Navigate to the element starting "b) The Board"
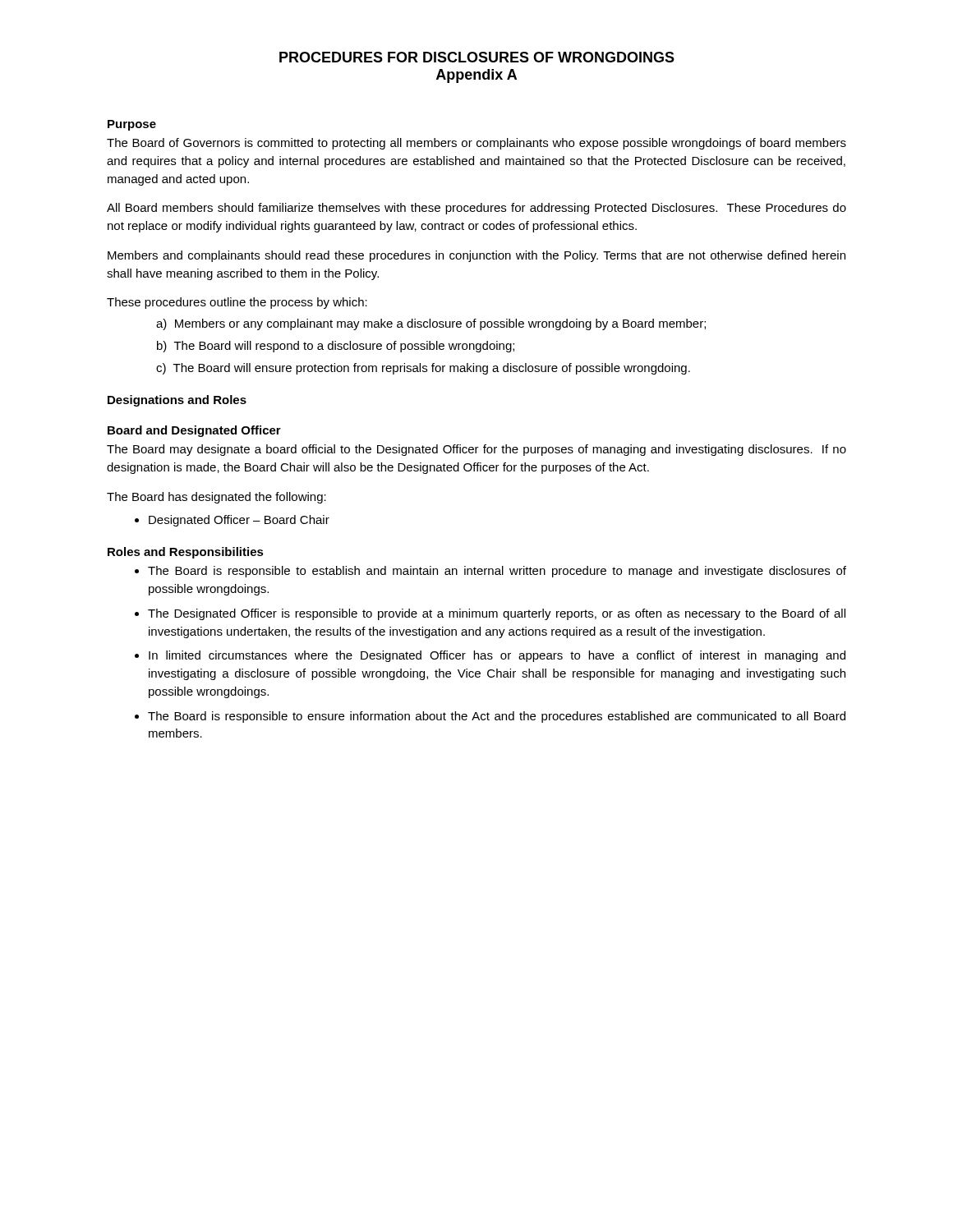The width and height of the screenshot is (953, 1232). point(336,345)
